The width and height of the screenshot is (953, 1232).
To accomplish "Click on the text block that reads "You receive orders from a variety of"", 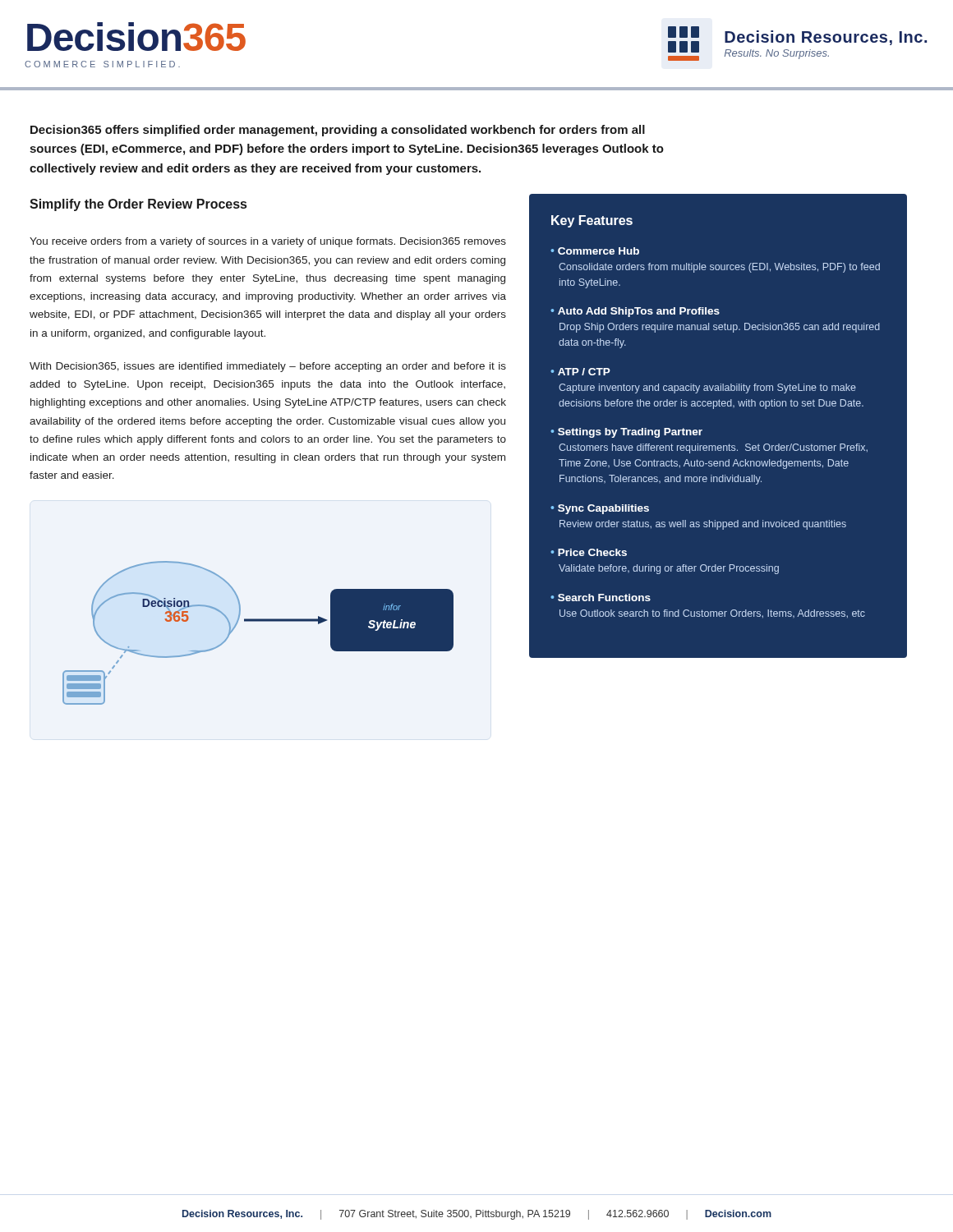I will click(268, 287).
